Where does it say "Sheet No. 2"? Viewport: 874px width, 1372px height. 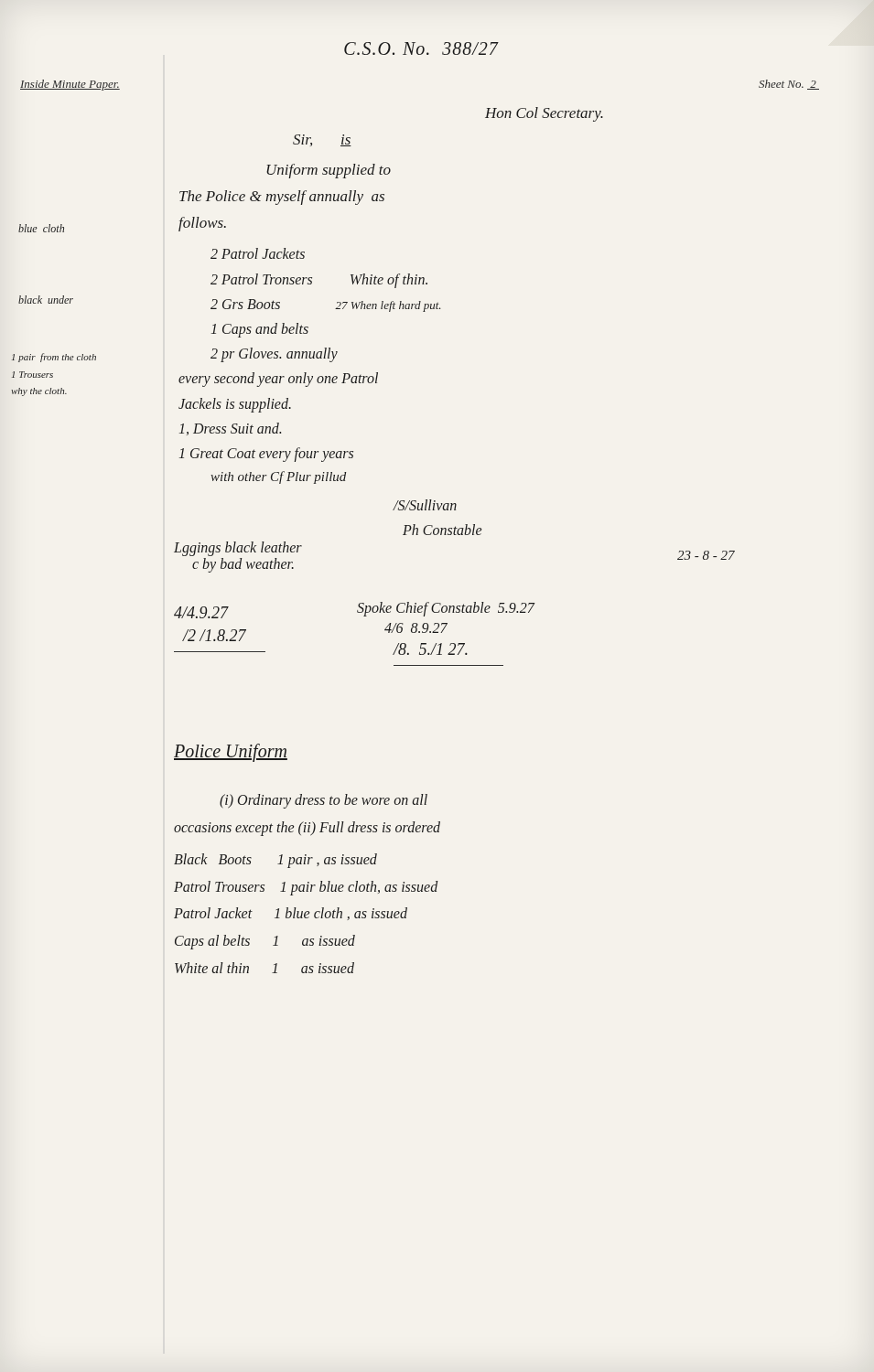(789, 84)
